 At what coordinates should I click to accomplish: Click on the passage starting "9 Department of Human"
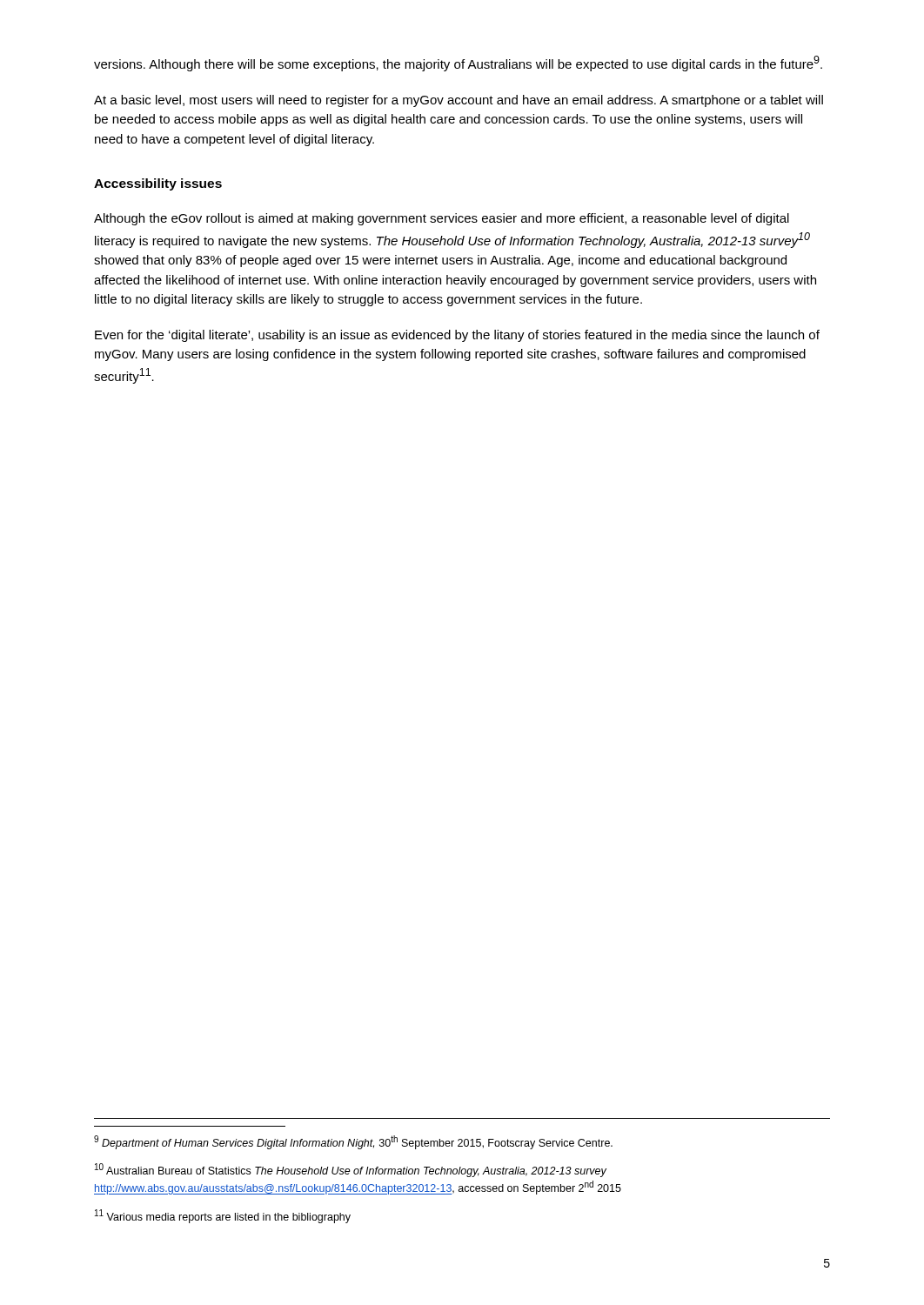354,1142
